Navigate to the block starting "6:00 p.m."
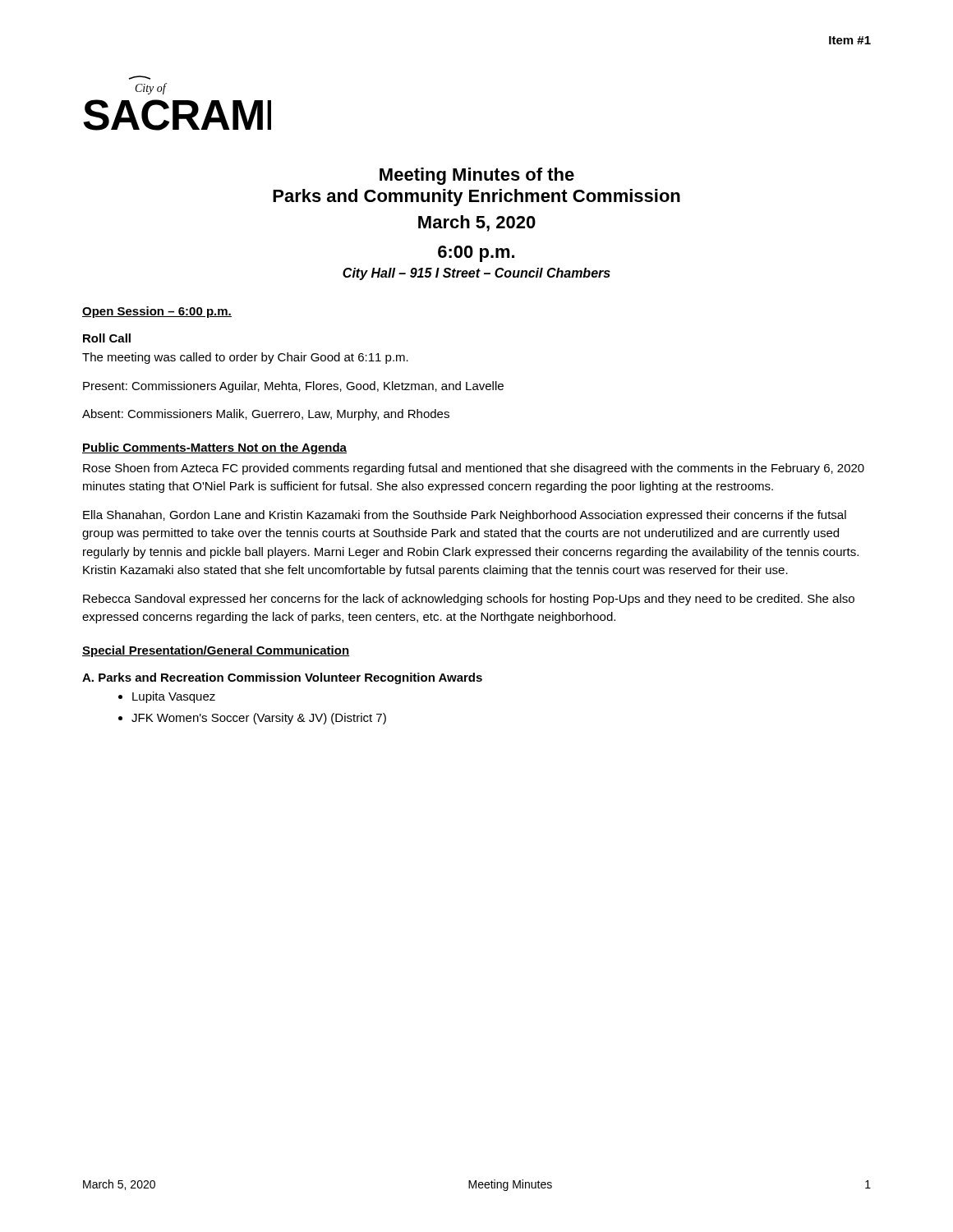Image resolution: width=953 pixels, height=1232 pixels. [x=476, y=252]
